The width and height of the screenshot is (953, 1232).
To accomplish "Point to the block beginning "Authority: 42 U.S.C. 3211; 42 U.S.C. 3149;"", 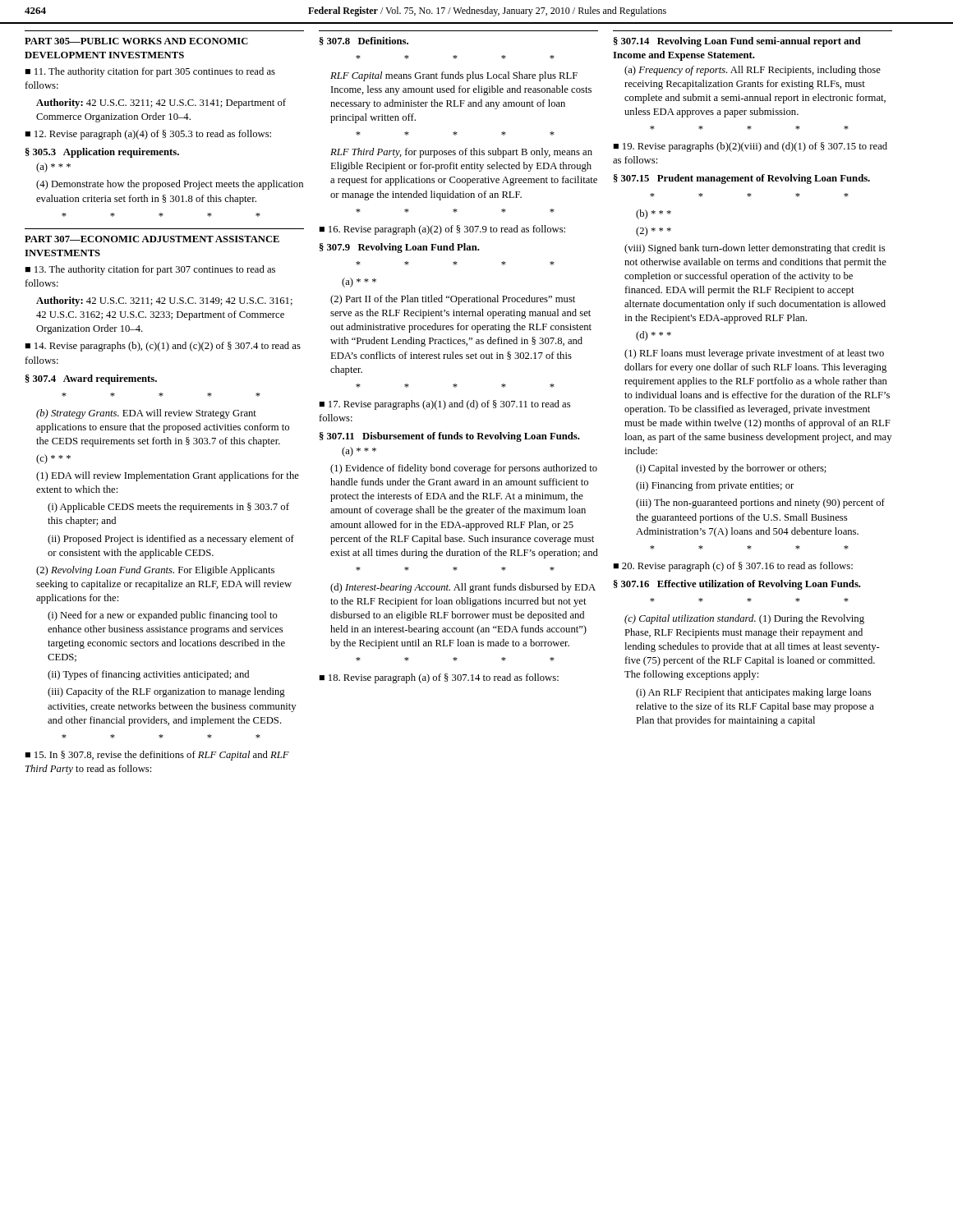I will pos(170,315).
